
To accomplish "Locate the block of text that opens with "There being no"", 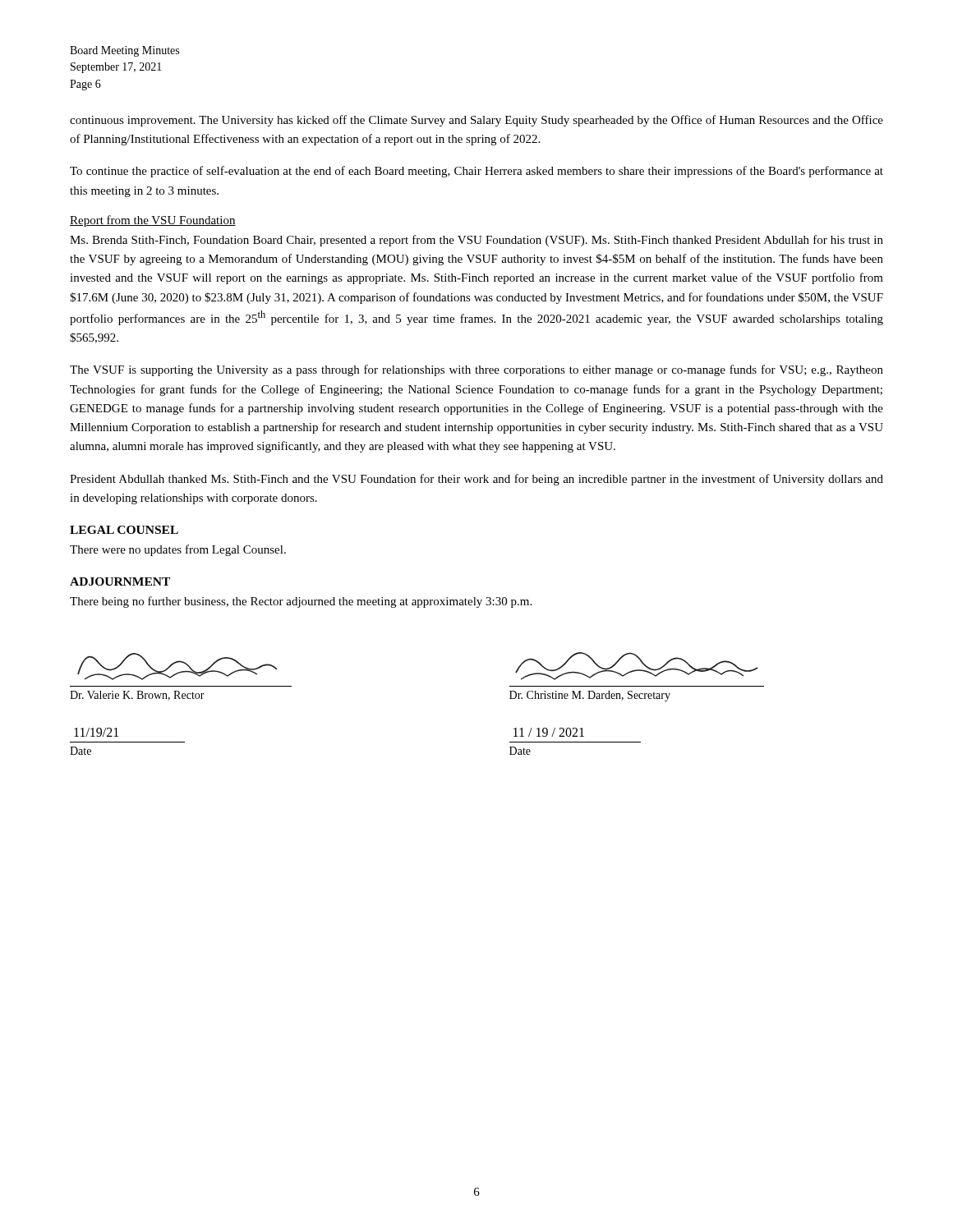I will pos(301,602).
